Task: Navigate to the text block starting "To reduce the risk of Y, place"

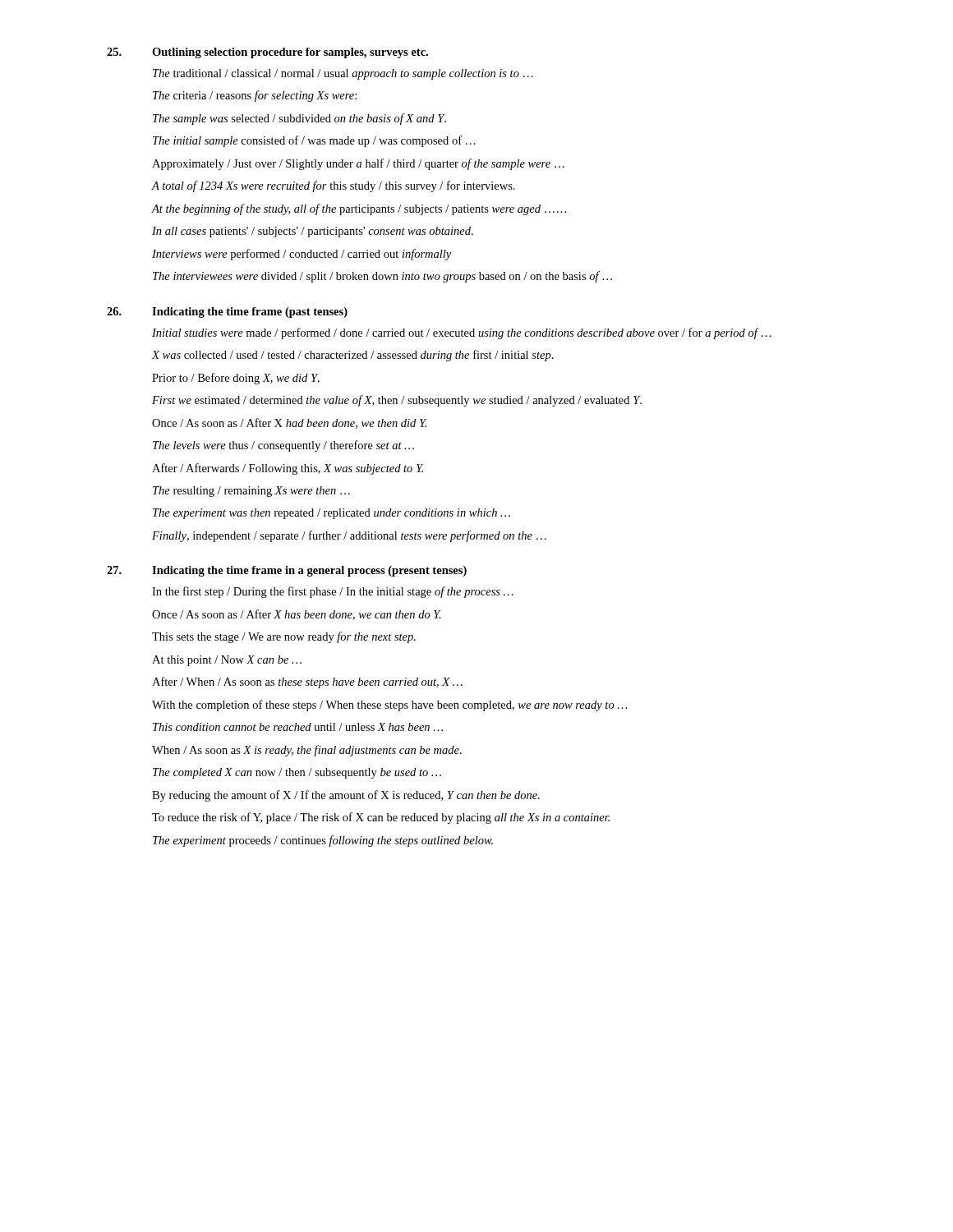Action: coord(381,817)
